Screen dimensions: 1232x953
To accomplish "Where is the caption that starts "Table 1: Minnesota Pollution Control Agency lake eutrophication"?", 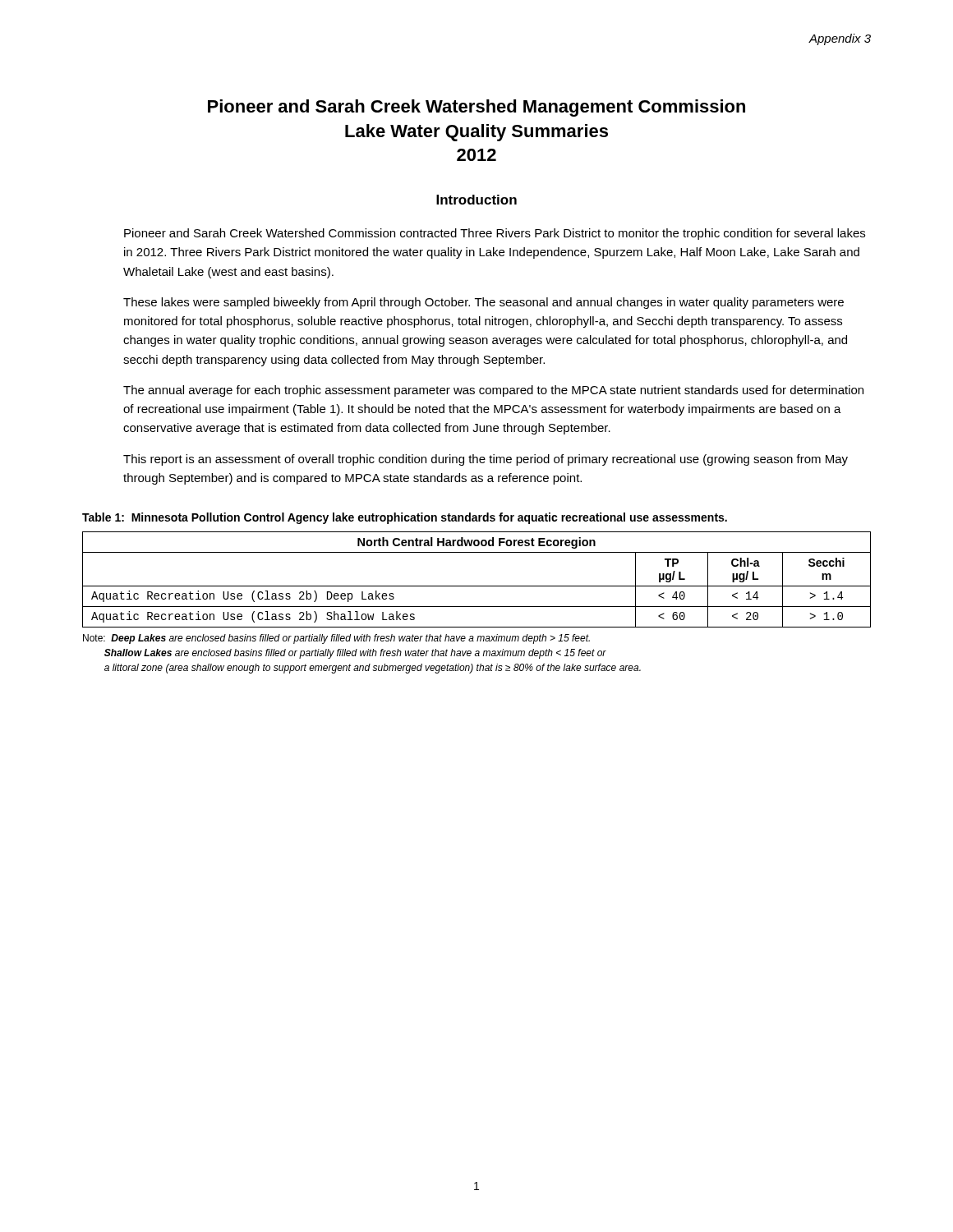I will (x=405, y=518).
